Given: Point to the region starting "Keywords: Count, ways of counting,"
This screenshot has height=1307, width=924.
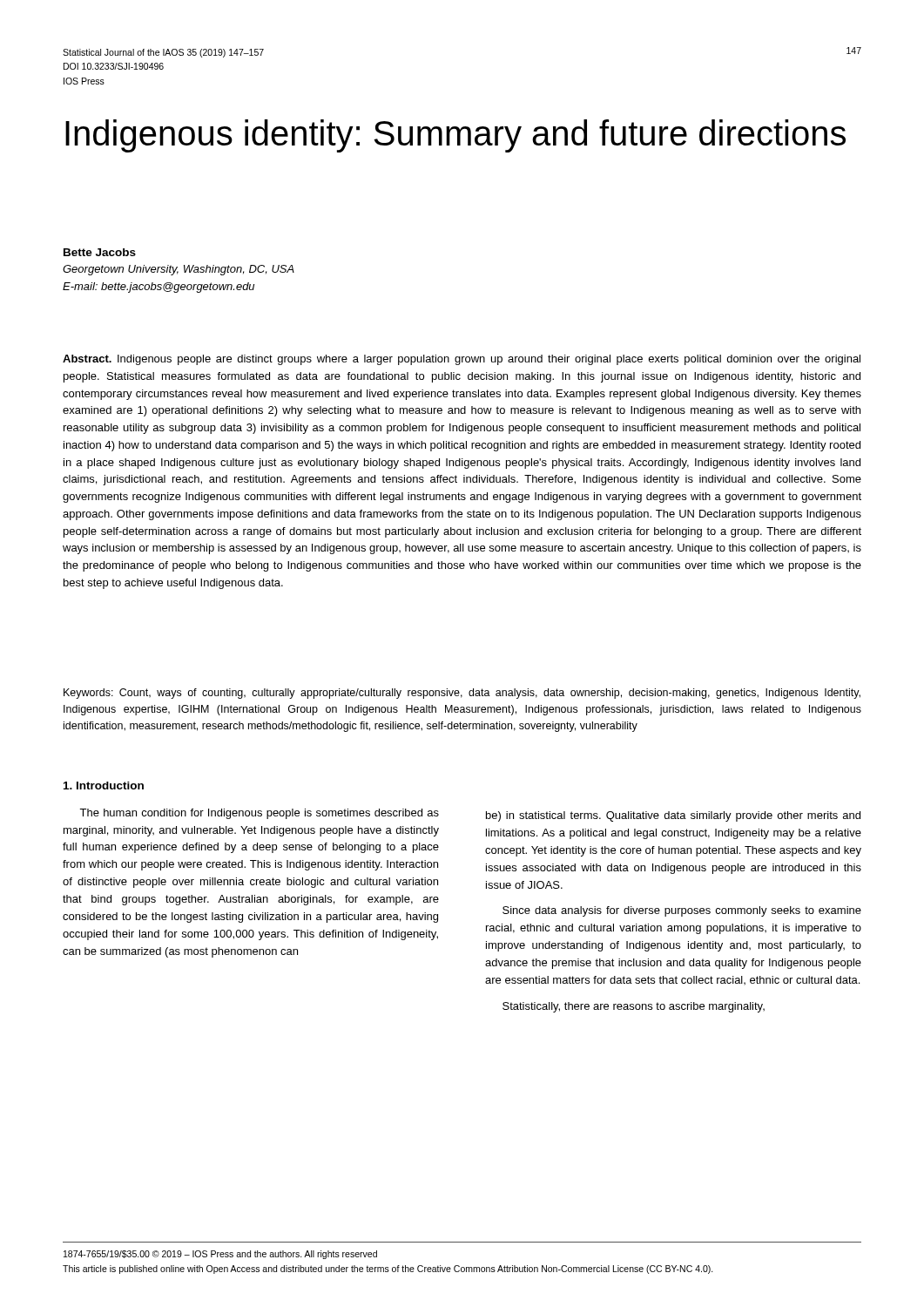Looking at the screenshot, I should [x=462, y=709].
